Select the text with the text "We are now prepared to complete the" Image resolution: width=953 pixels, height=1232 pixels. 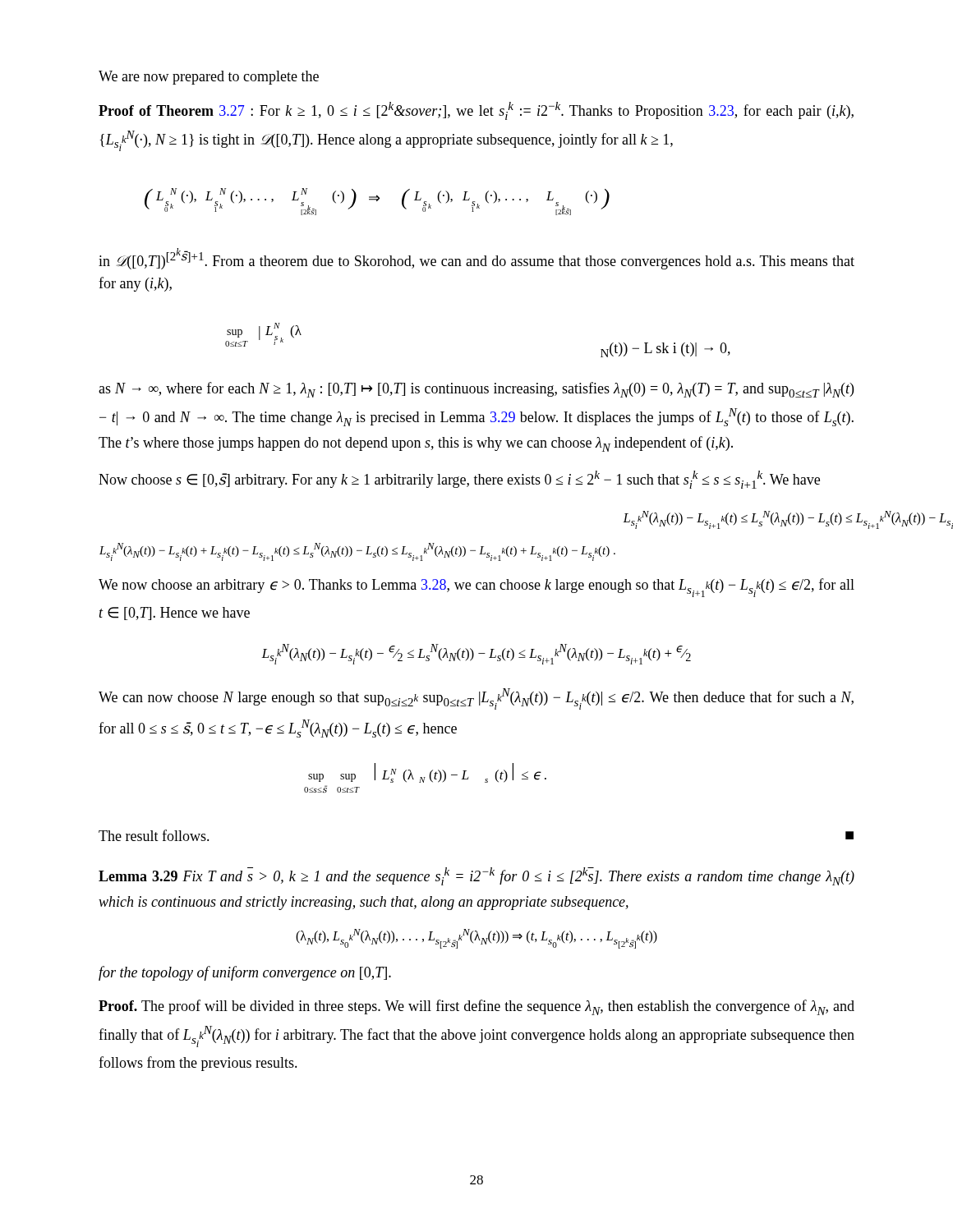pos(209,78)
